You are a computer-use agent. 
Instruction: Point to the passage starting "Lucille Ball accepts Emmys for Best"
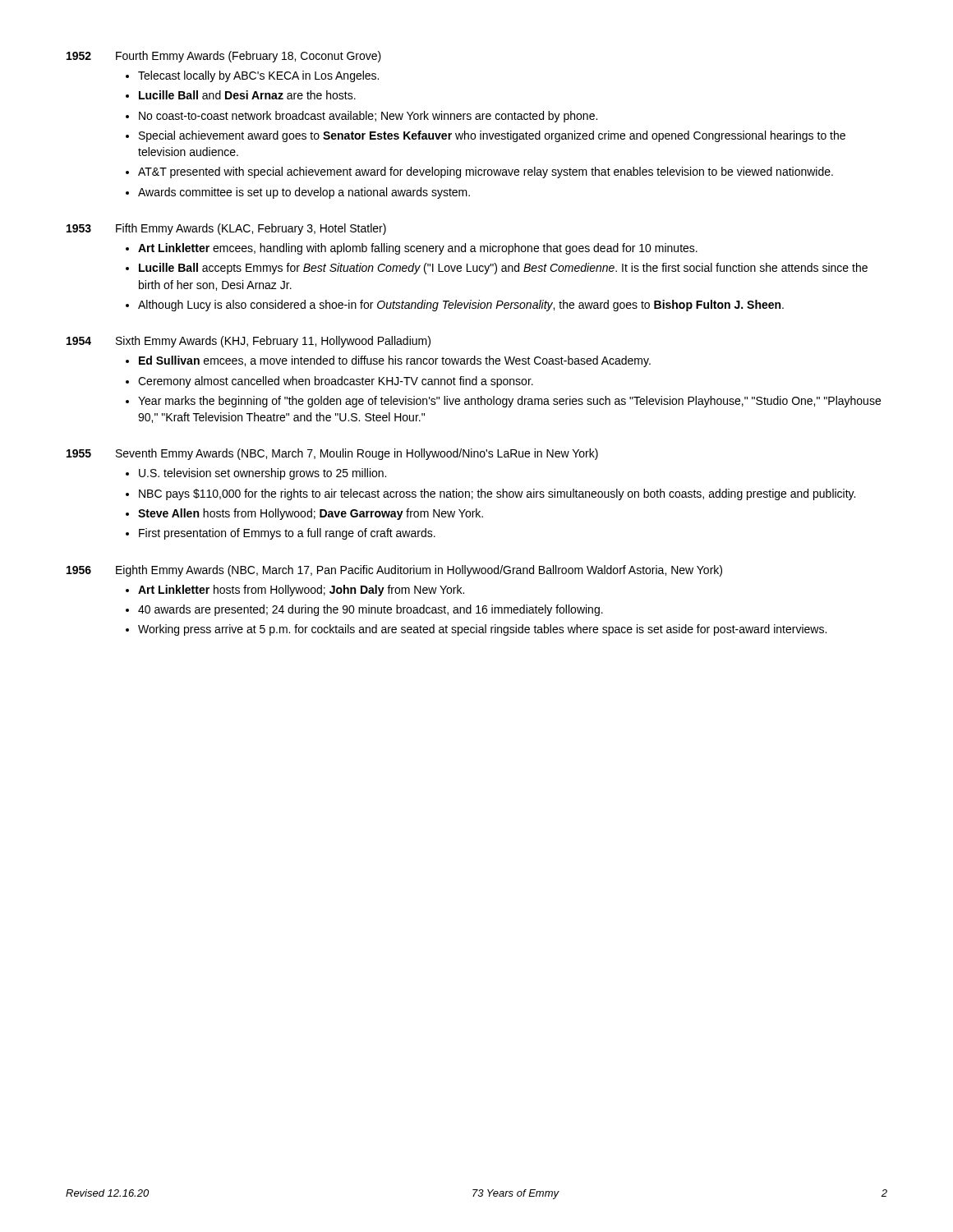tap(503, 276)
